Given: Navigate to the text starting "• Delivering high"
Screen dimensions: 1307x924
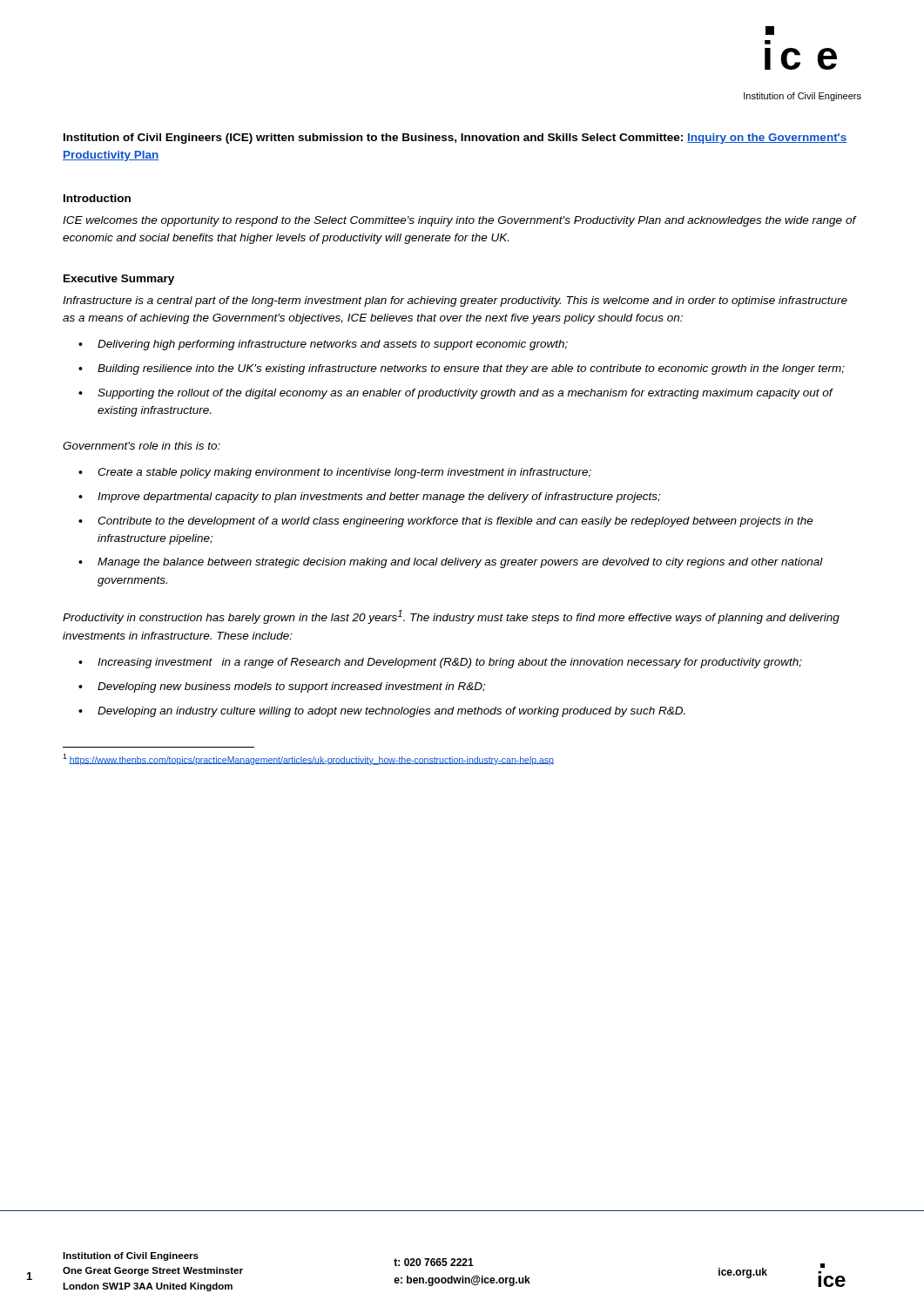Looking at the screenshot, I should point(323,345).
